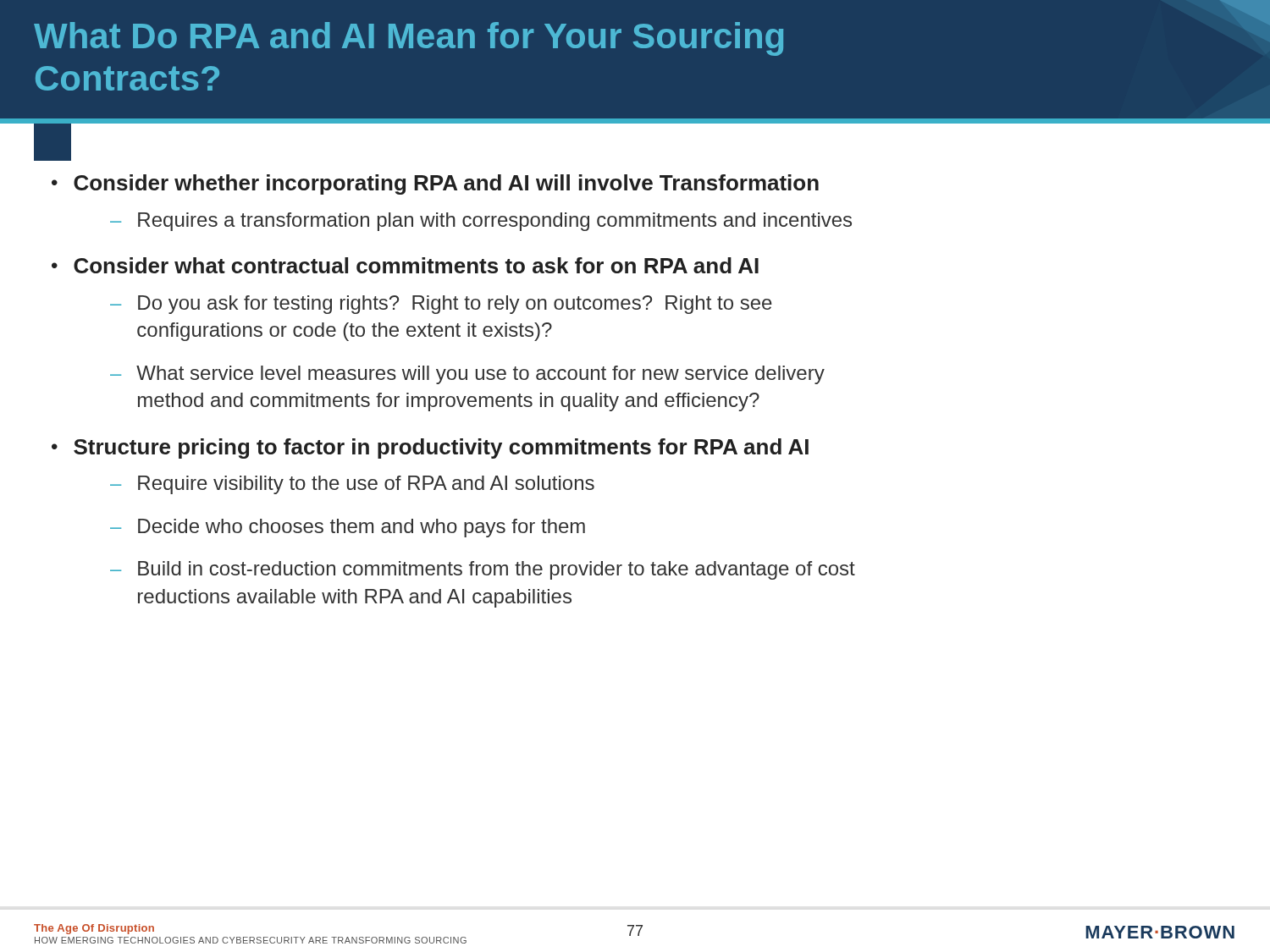
Task: Locate the list item with the text "• Consider whether incorporating RPA"
Action: pyautogui.click(x=435, y=184)
